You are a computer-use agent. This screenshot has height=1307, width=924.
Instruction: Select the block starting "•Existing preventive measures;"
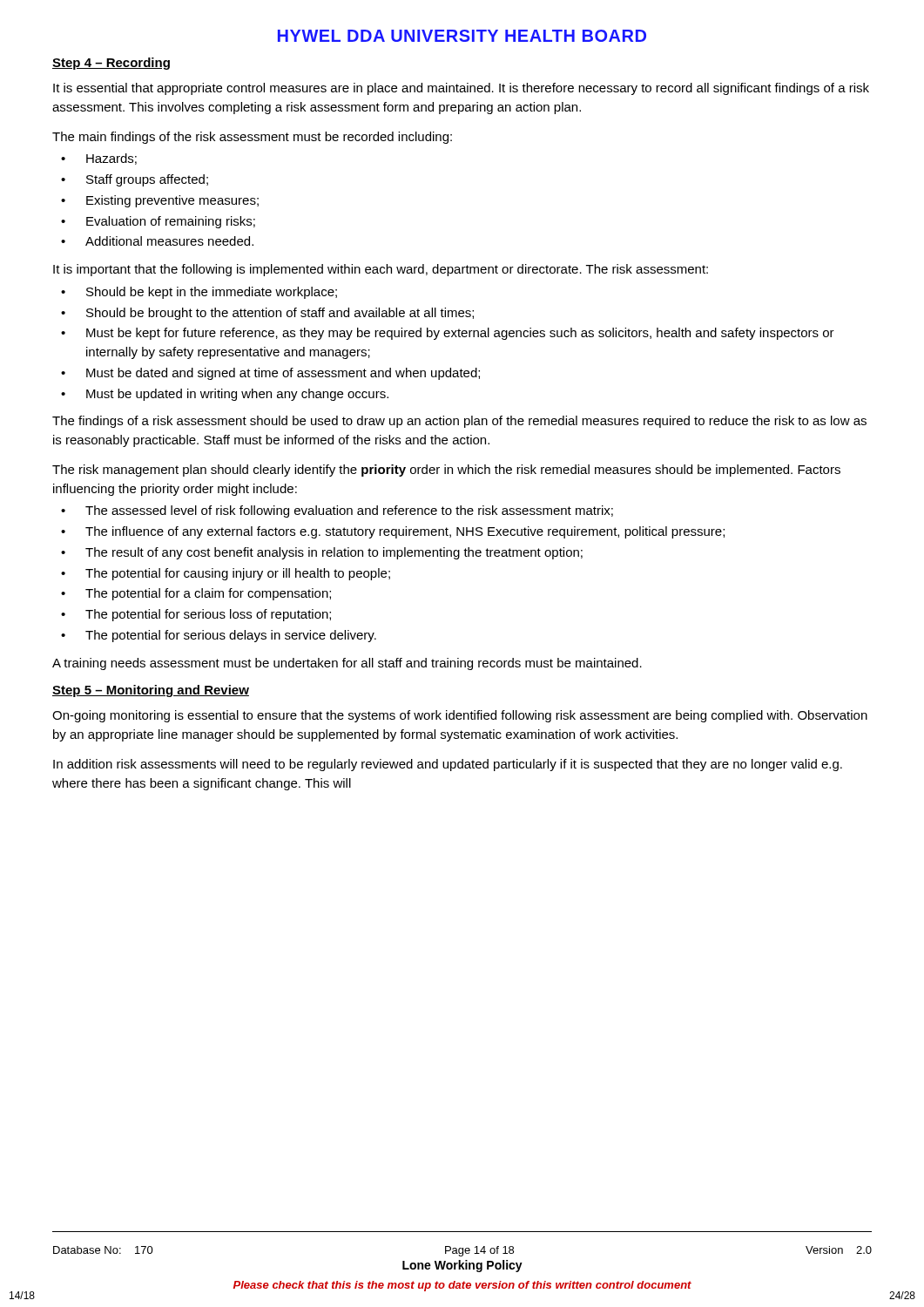(160, 201)
